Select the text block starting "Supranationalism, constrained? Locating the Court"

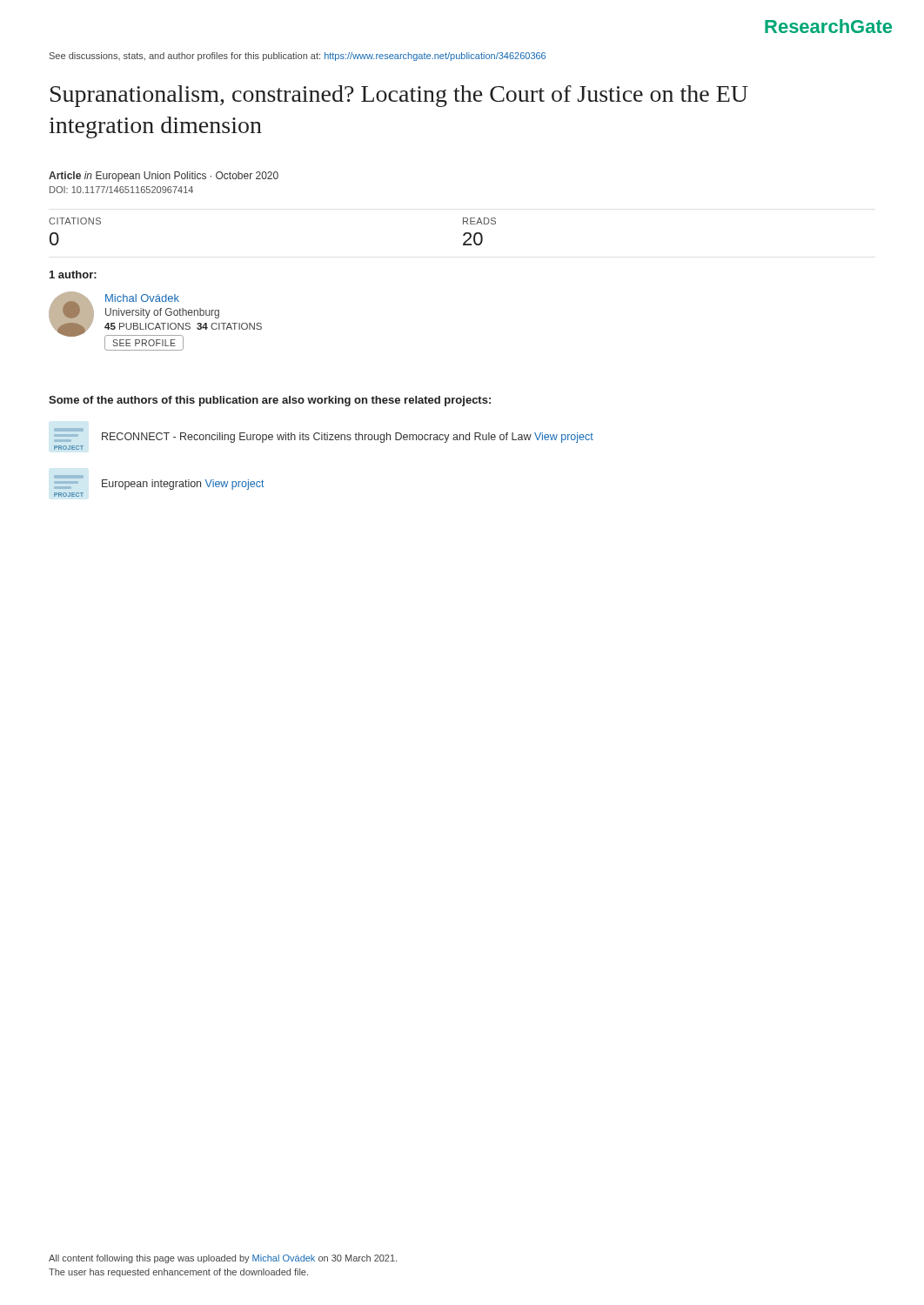pos(398,109)
